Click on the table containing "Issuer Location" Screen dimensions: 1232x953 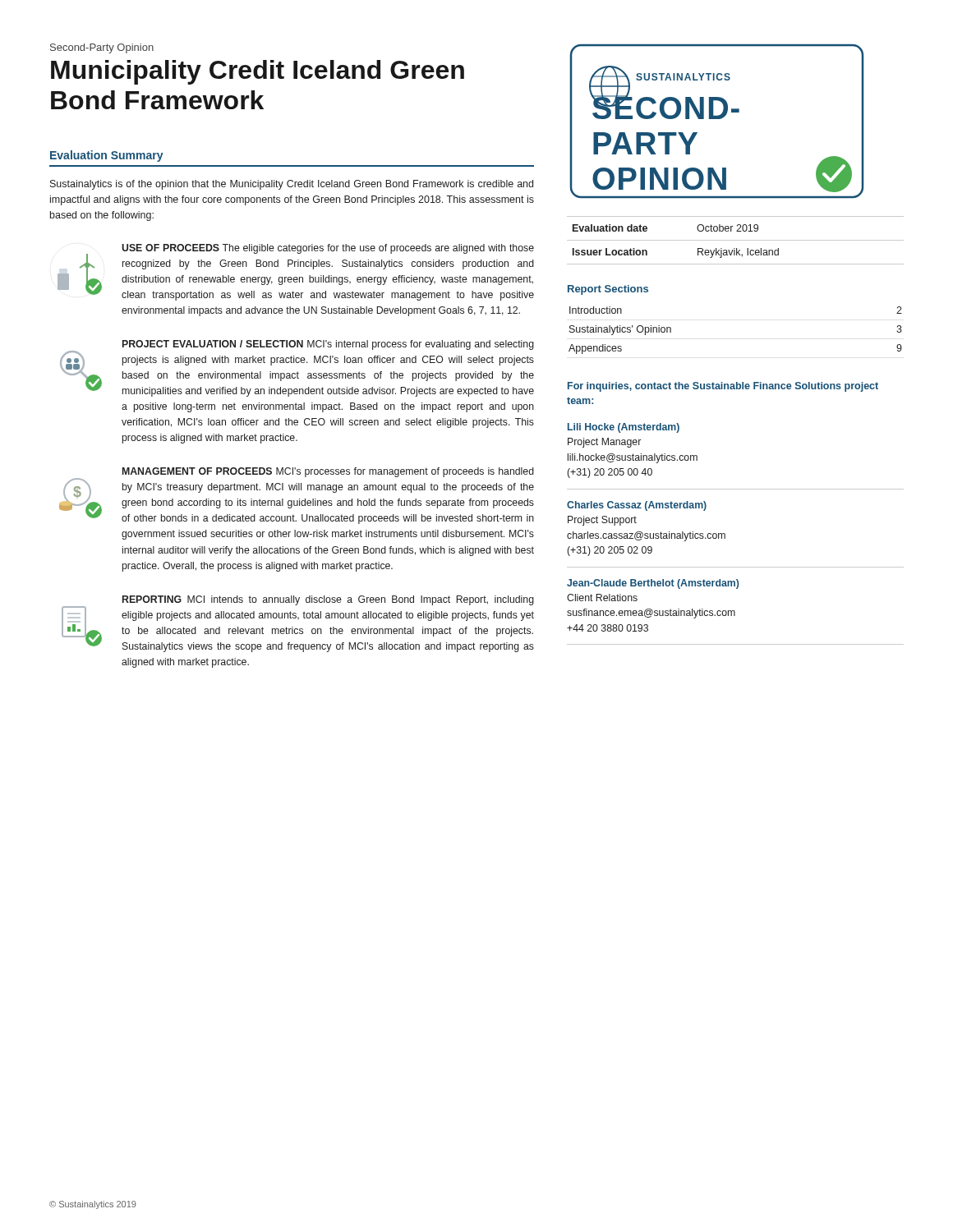point(735,240)
